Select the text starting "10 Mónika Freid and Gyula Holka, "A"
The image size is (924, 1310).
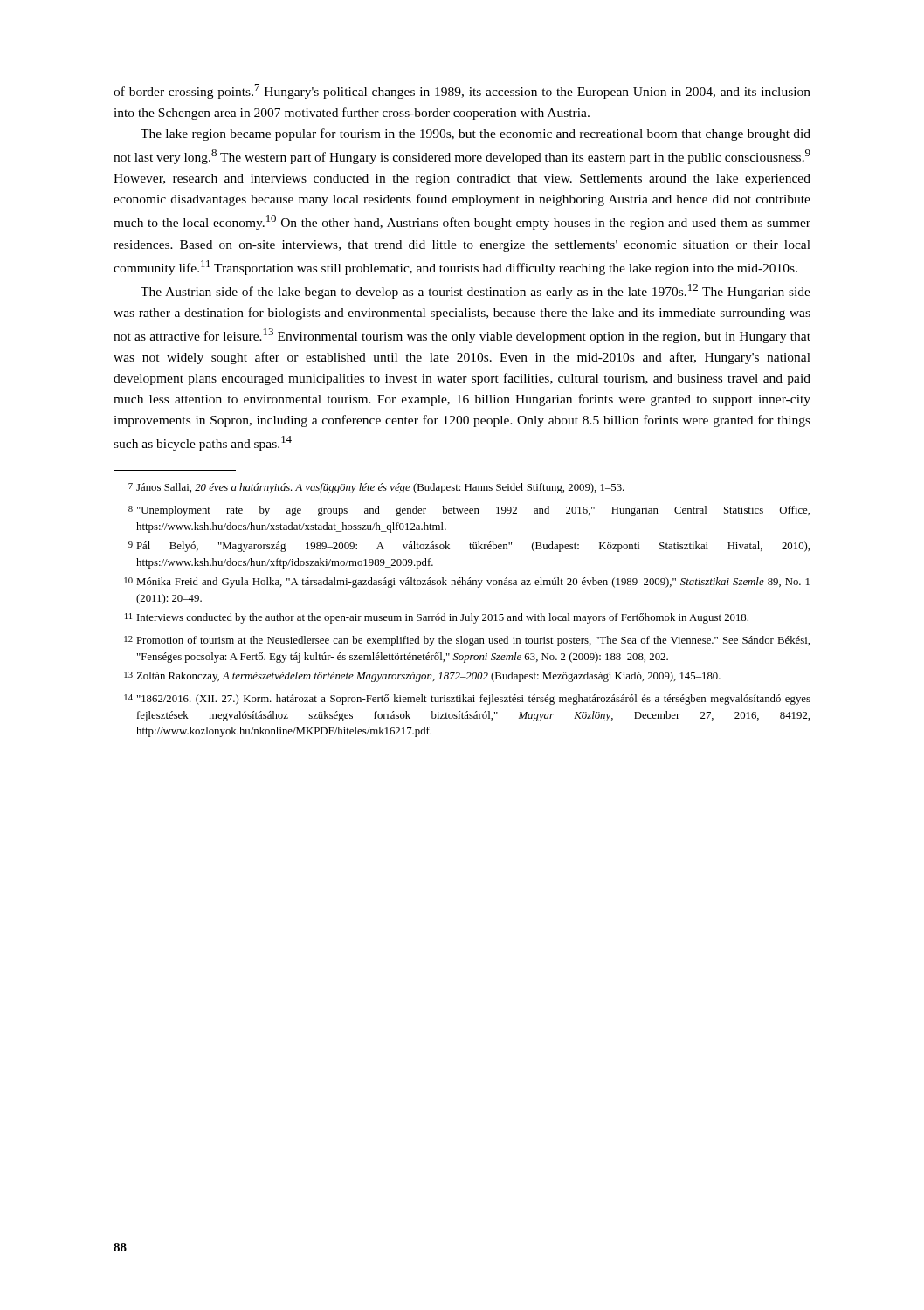462,590
